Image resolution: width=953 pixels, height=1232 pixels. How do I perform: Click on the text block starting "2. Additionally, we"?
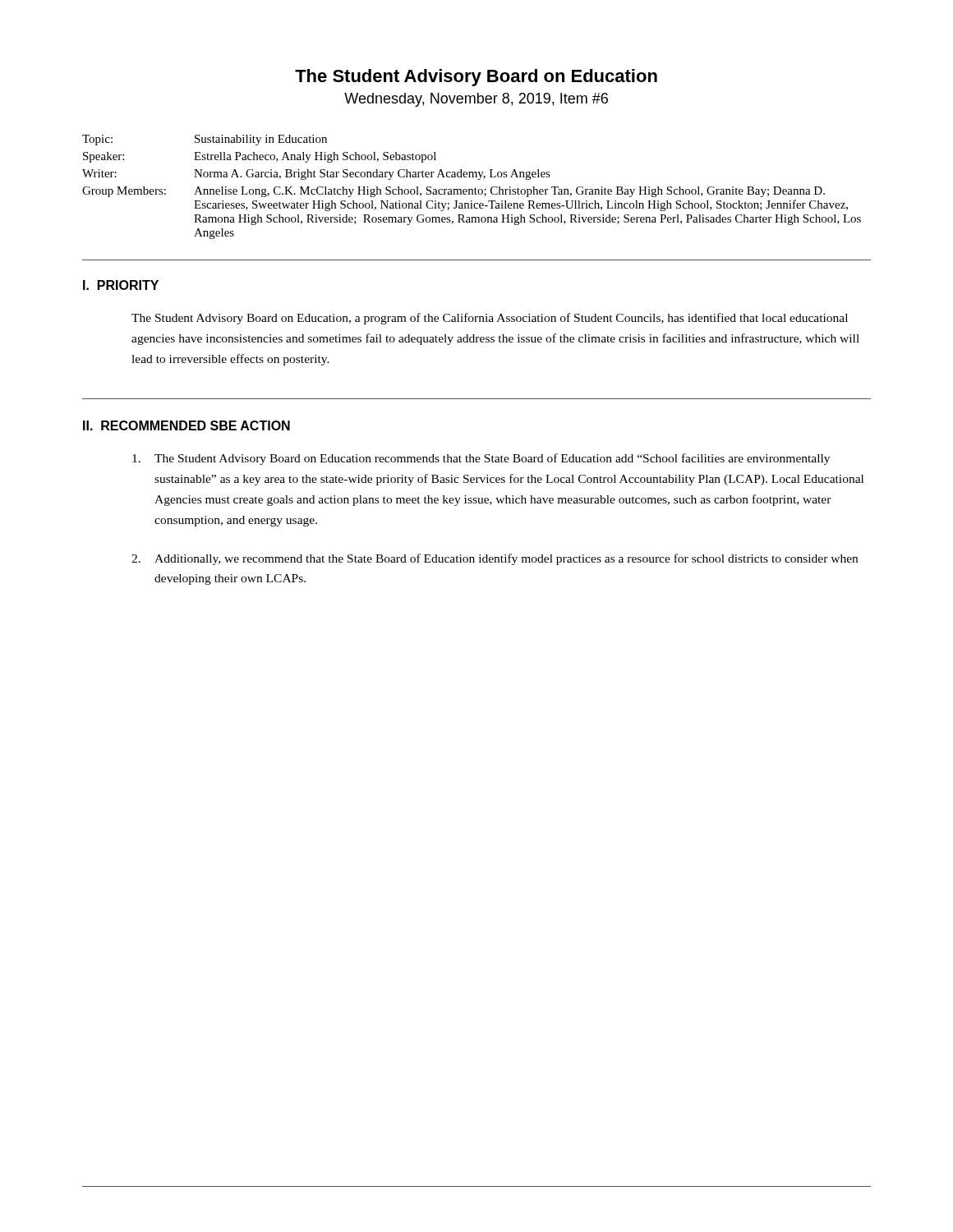click(501, 569)
